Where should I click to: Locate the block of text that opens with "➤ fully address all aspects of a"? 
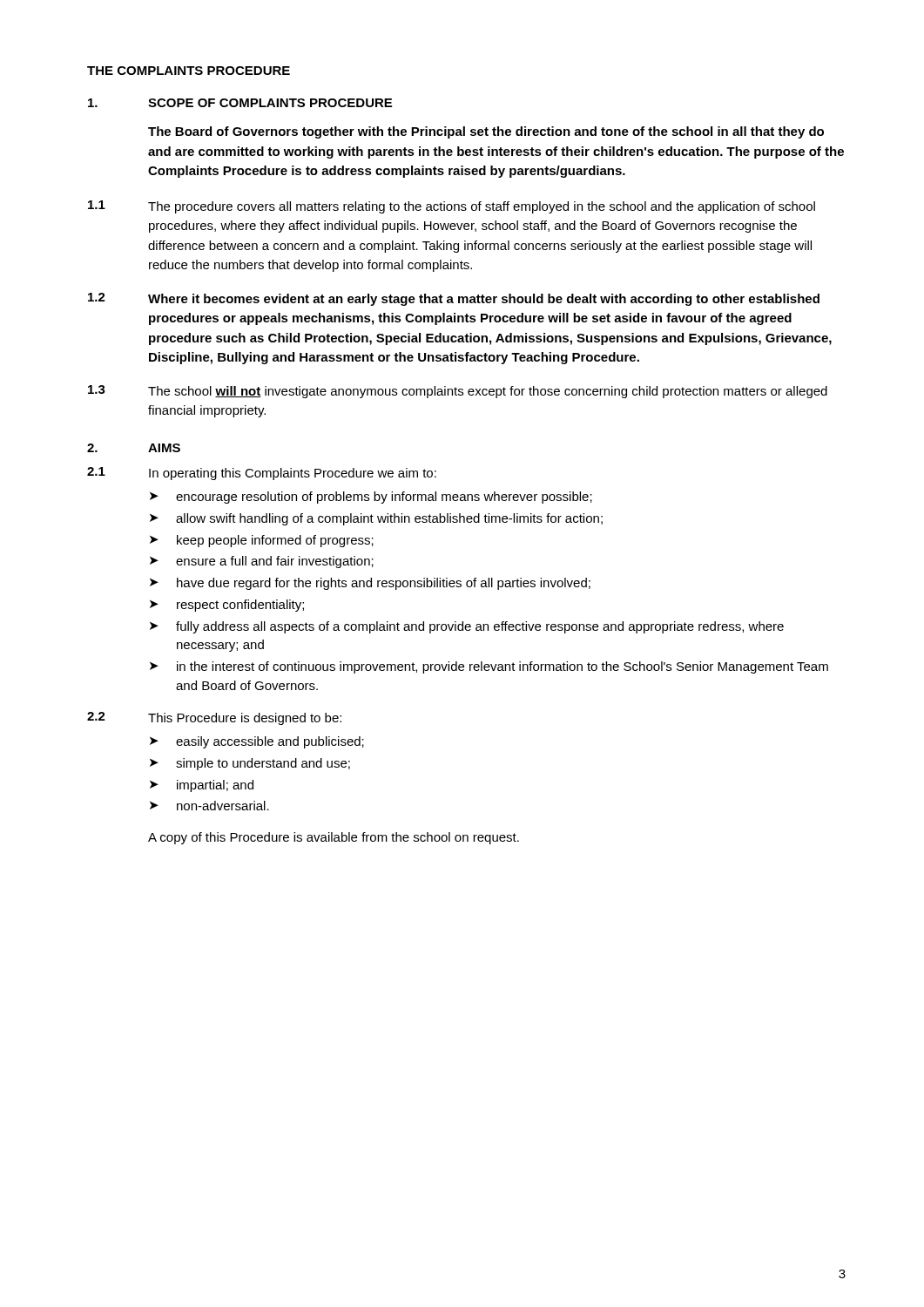tap(497, 635)
